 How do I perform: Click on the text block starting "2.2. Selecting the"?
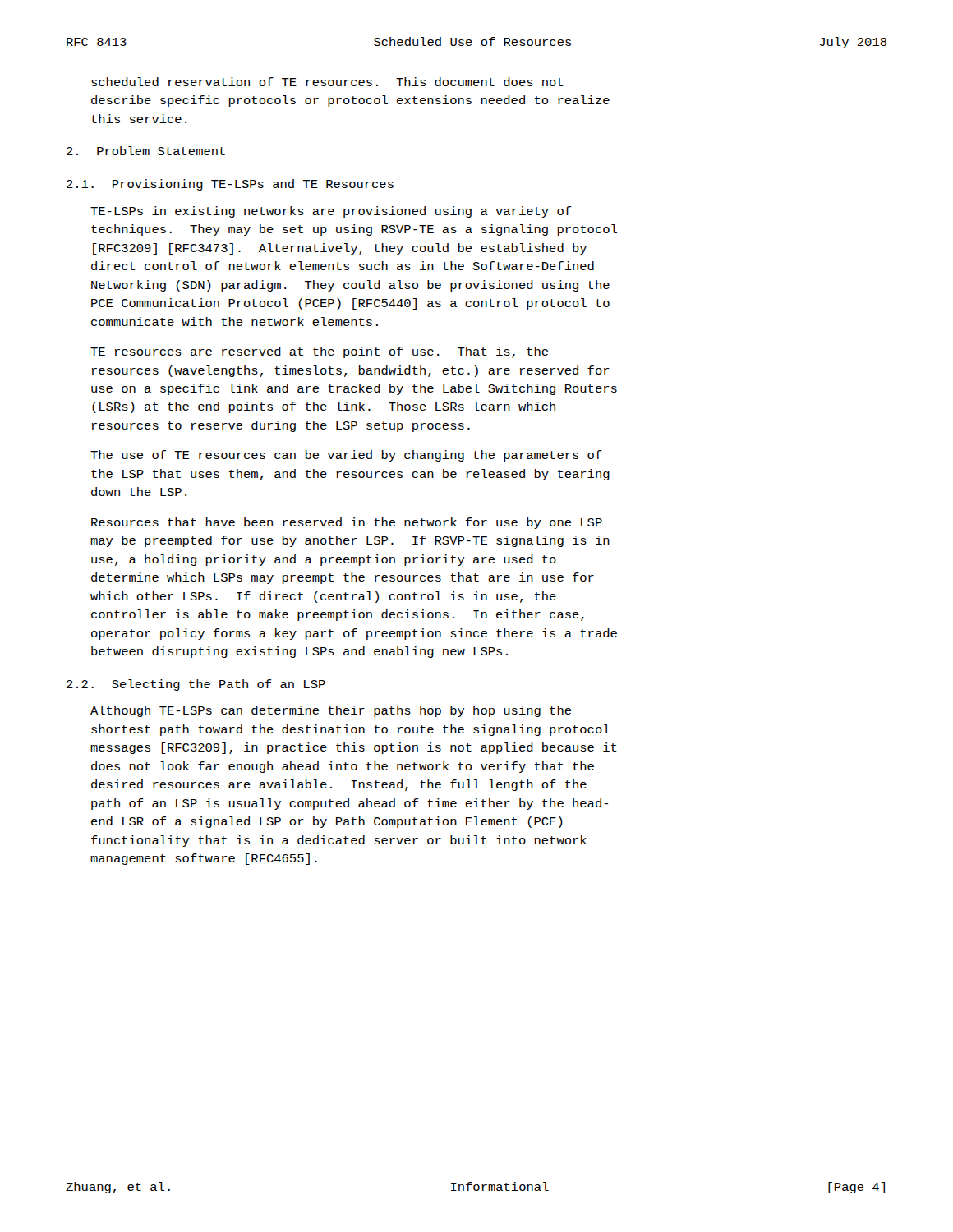196,685
